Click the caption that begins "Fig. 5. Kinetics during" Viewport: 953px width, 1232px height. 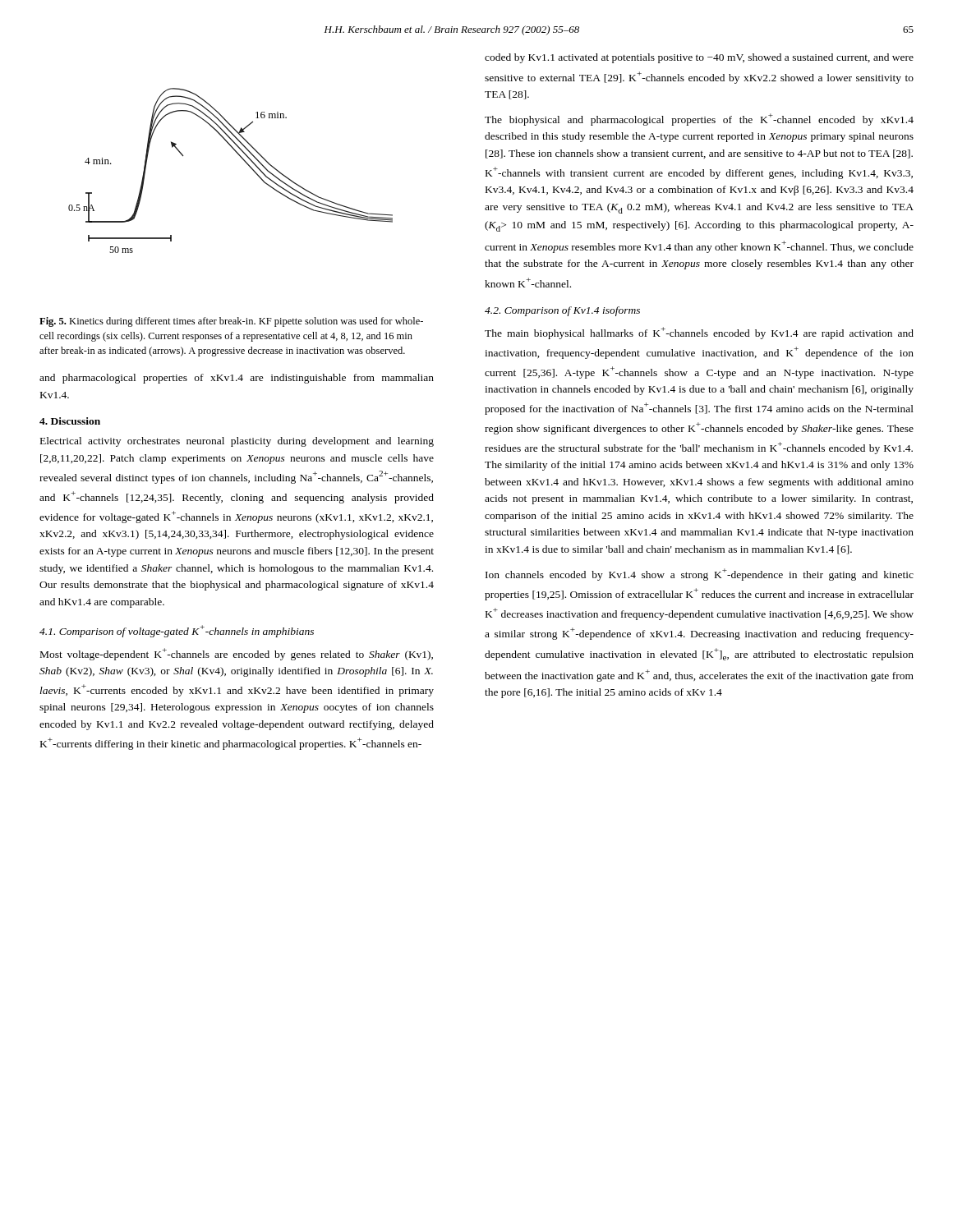[231, 336]
